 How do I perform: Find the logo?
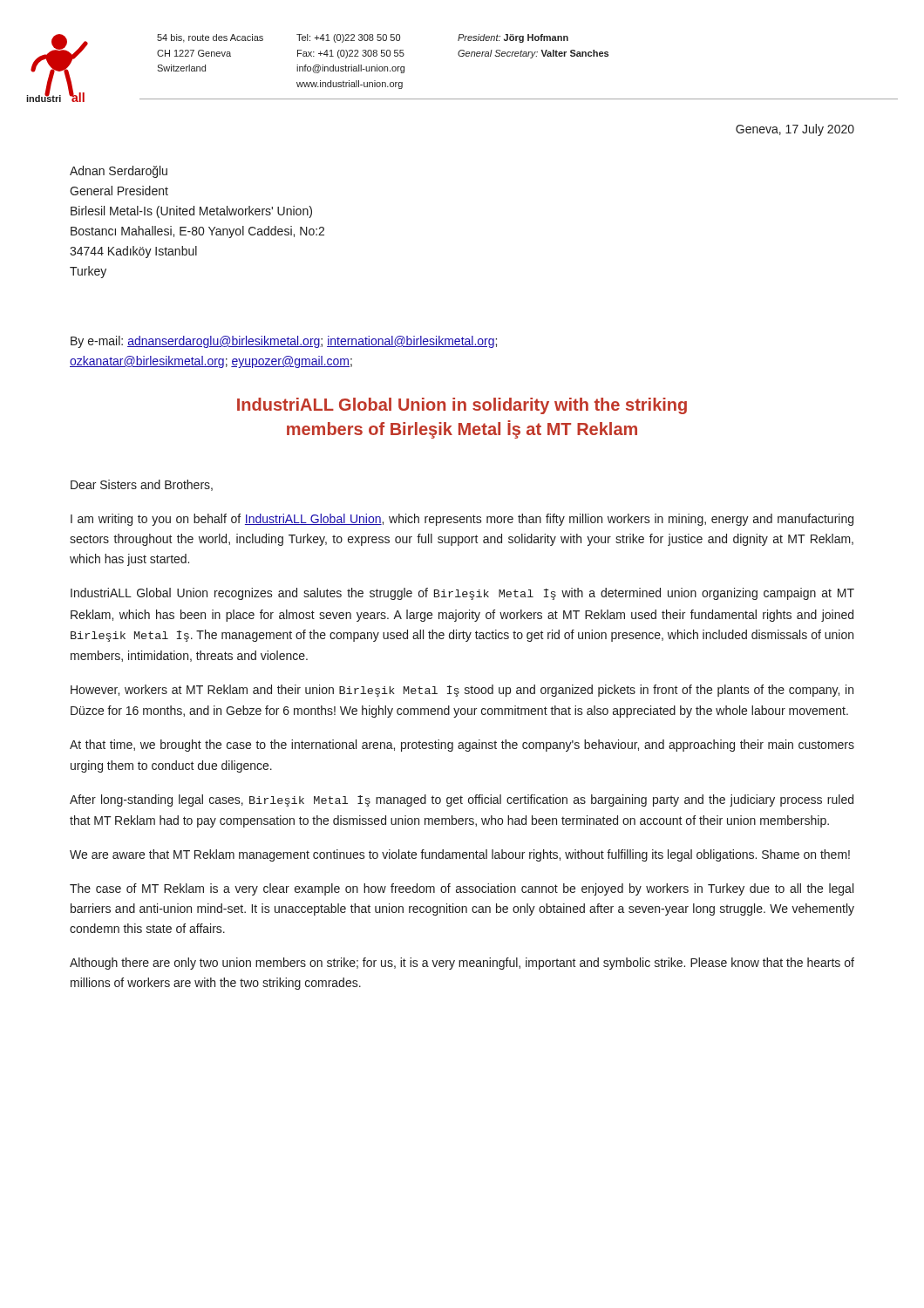(x=83, y=67)
